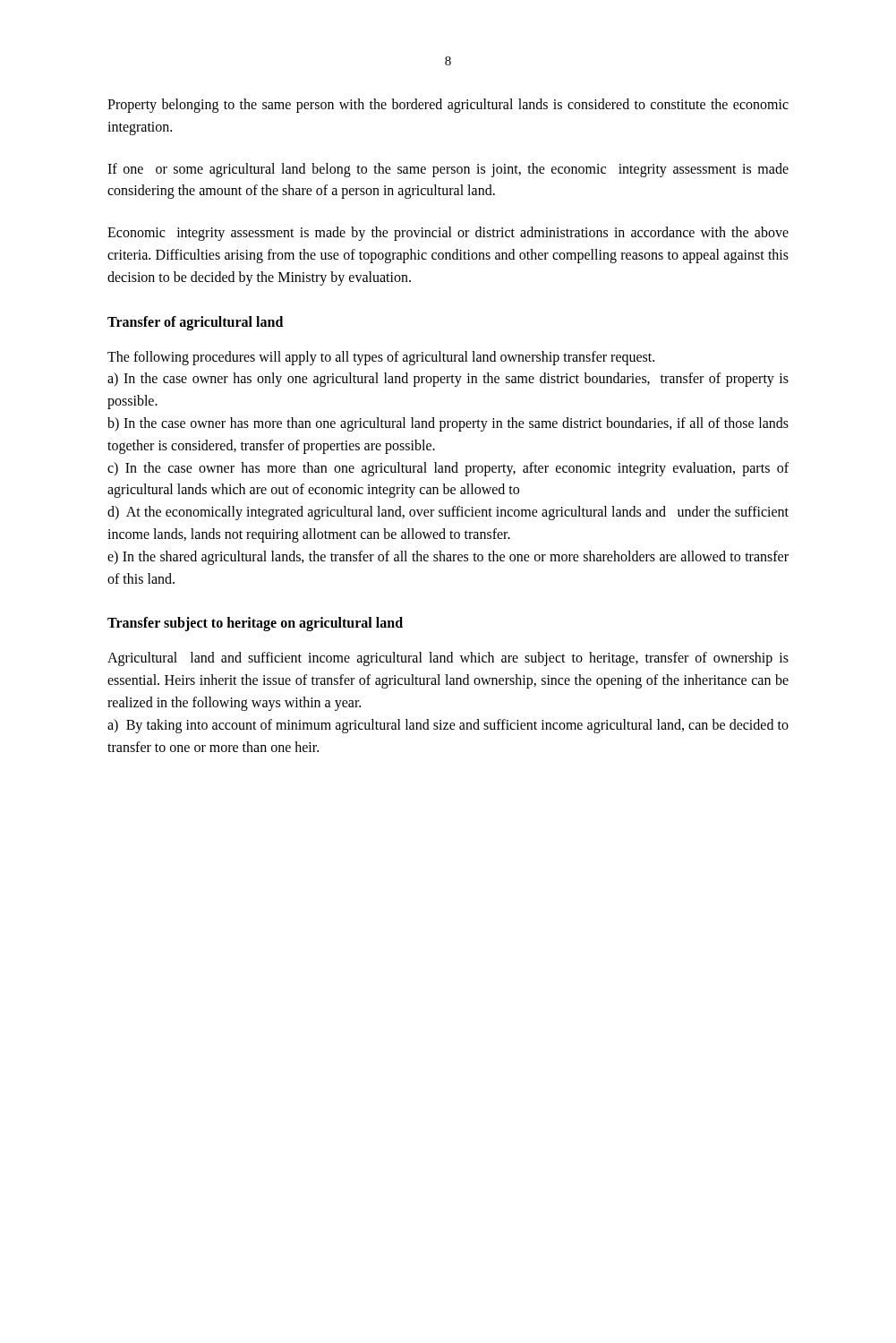Viewport: 896px width, 1343px height.
Task: Find the section header on this page that starts "Transfer subject to heritage on agricultural"
Action: [x=255, y=623]
